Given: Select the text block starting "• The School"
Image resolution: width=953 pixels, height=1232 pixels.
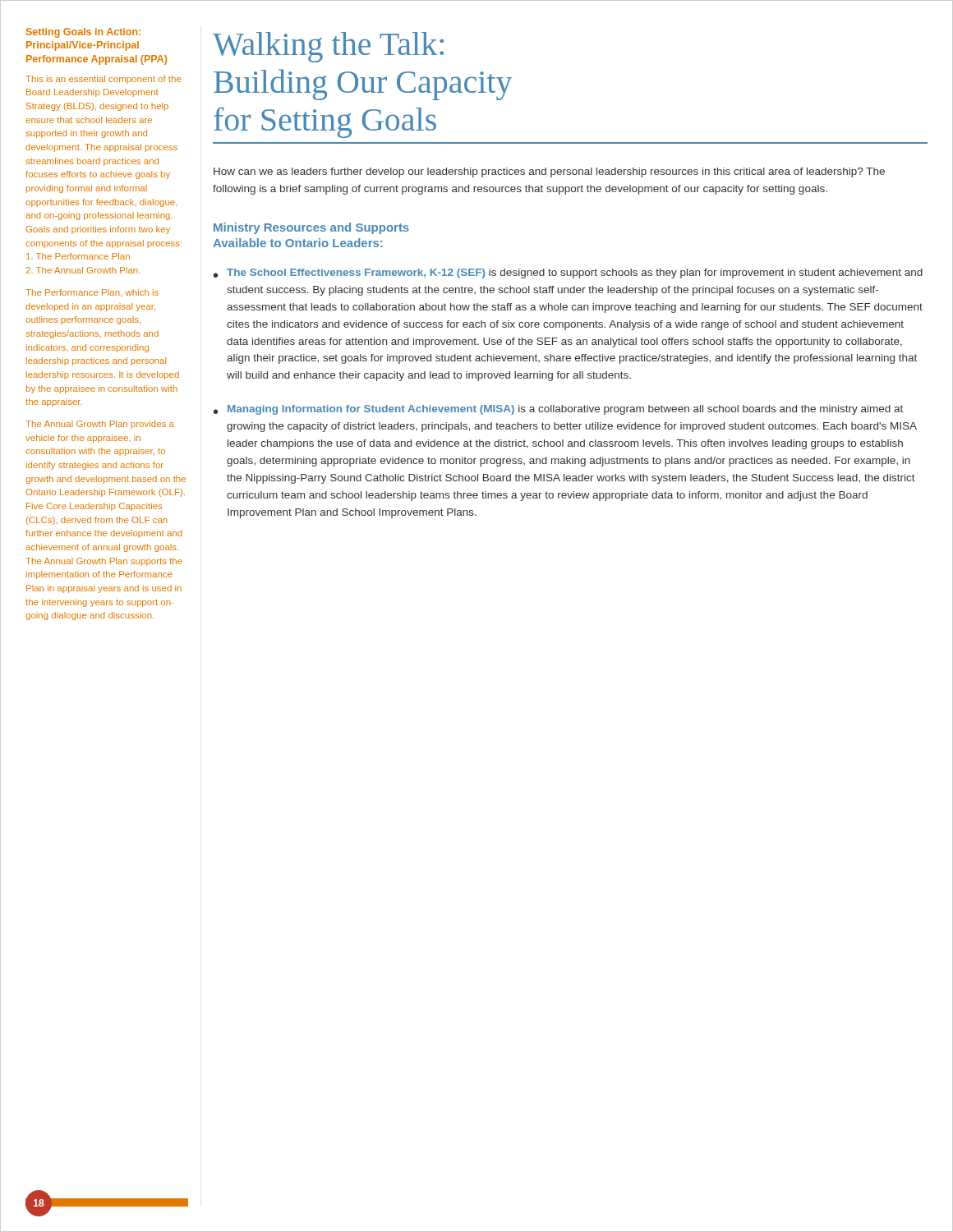Looking at the screenshot, I should coord(570,325).
